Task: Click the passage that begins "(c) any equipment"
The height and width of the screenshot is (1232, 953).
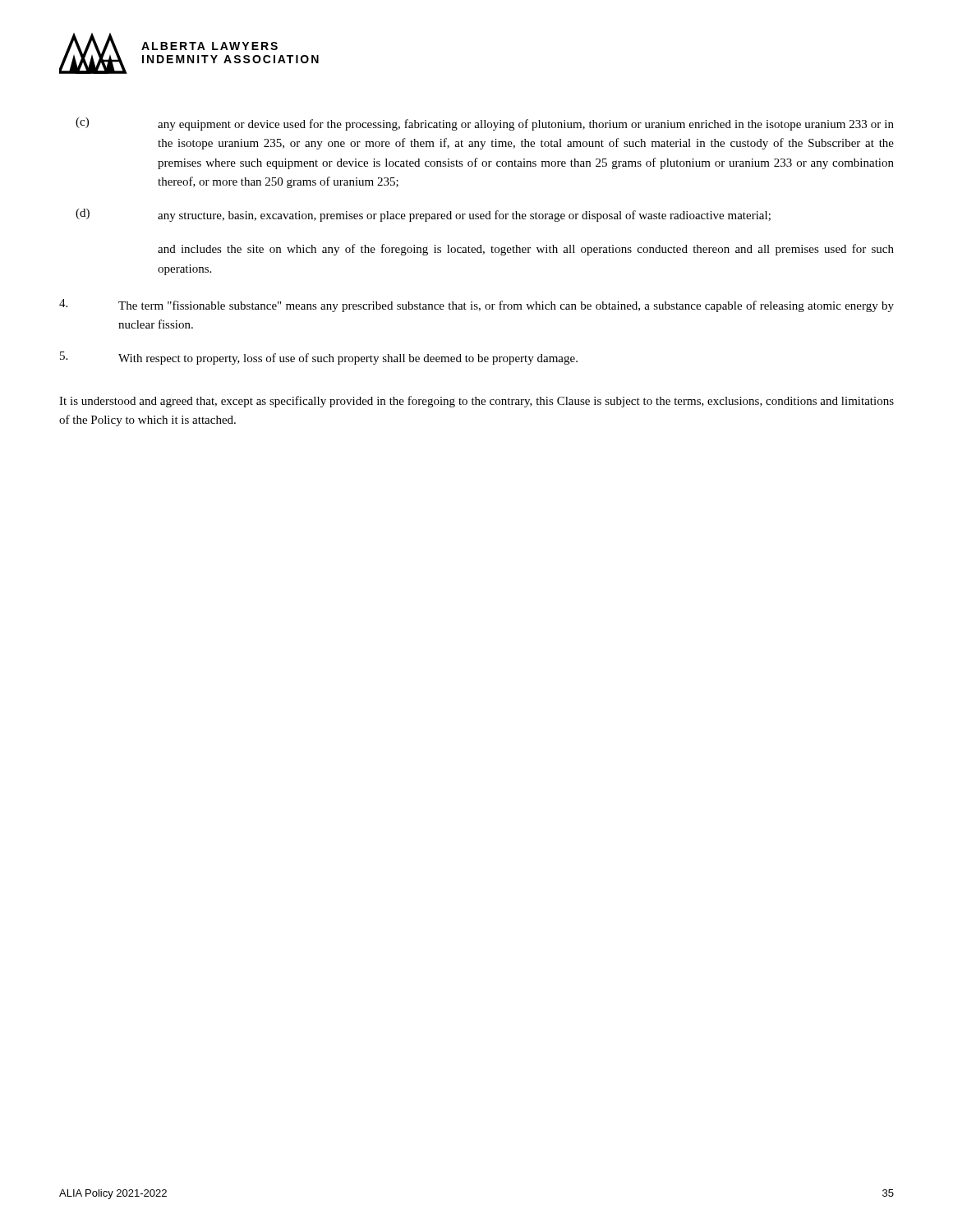Action: [476, 153]
